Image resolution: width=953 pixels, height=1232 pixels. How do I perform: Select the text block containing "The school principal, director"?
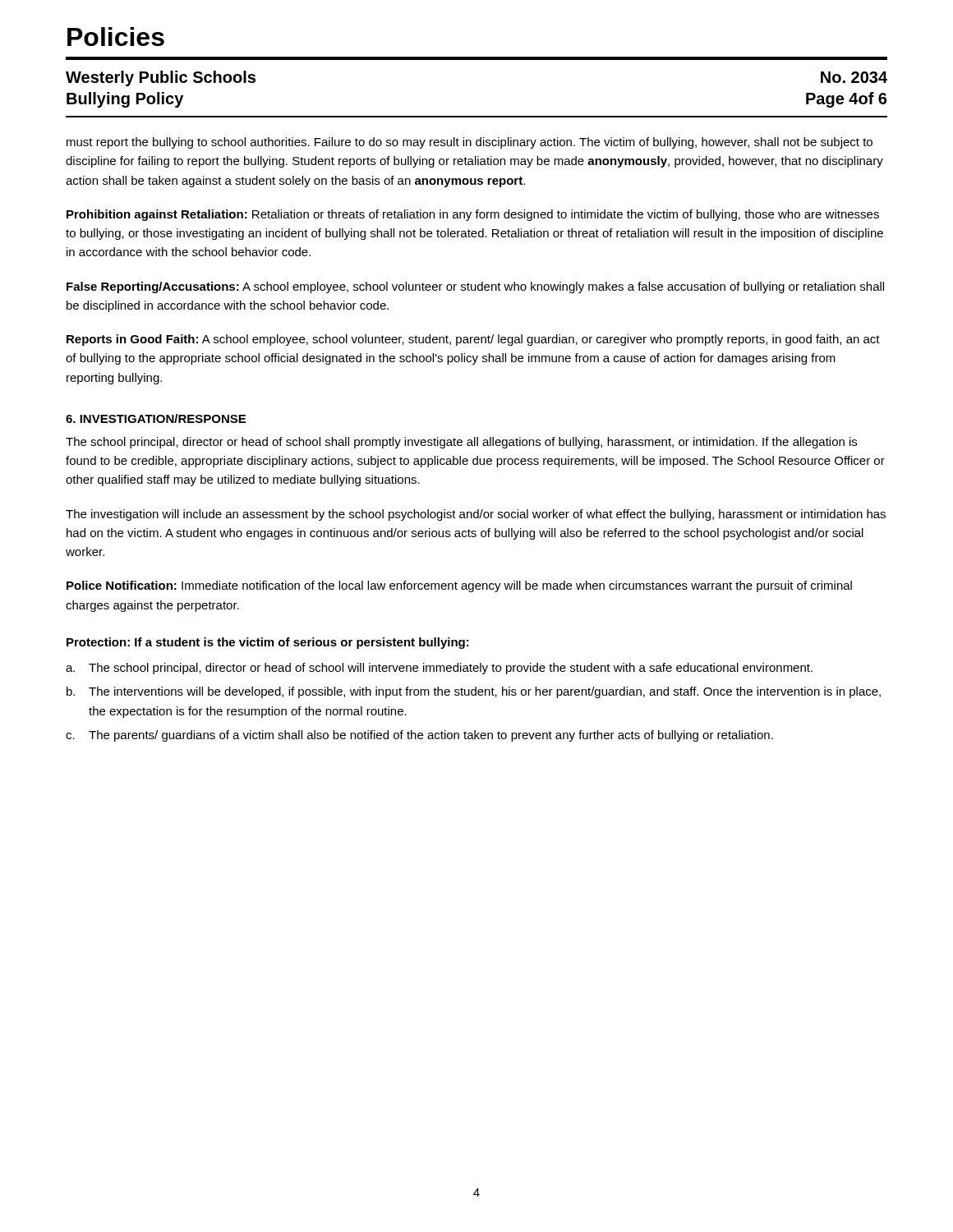[x=475, y=461]
